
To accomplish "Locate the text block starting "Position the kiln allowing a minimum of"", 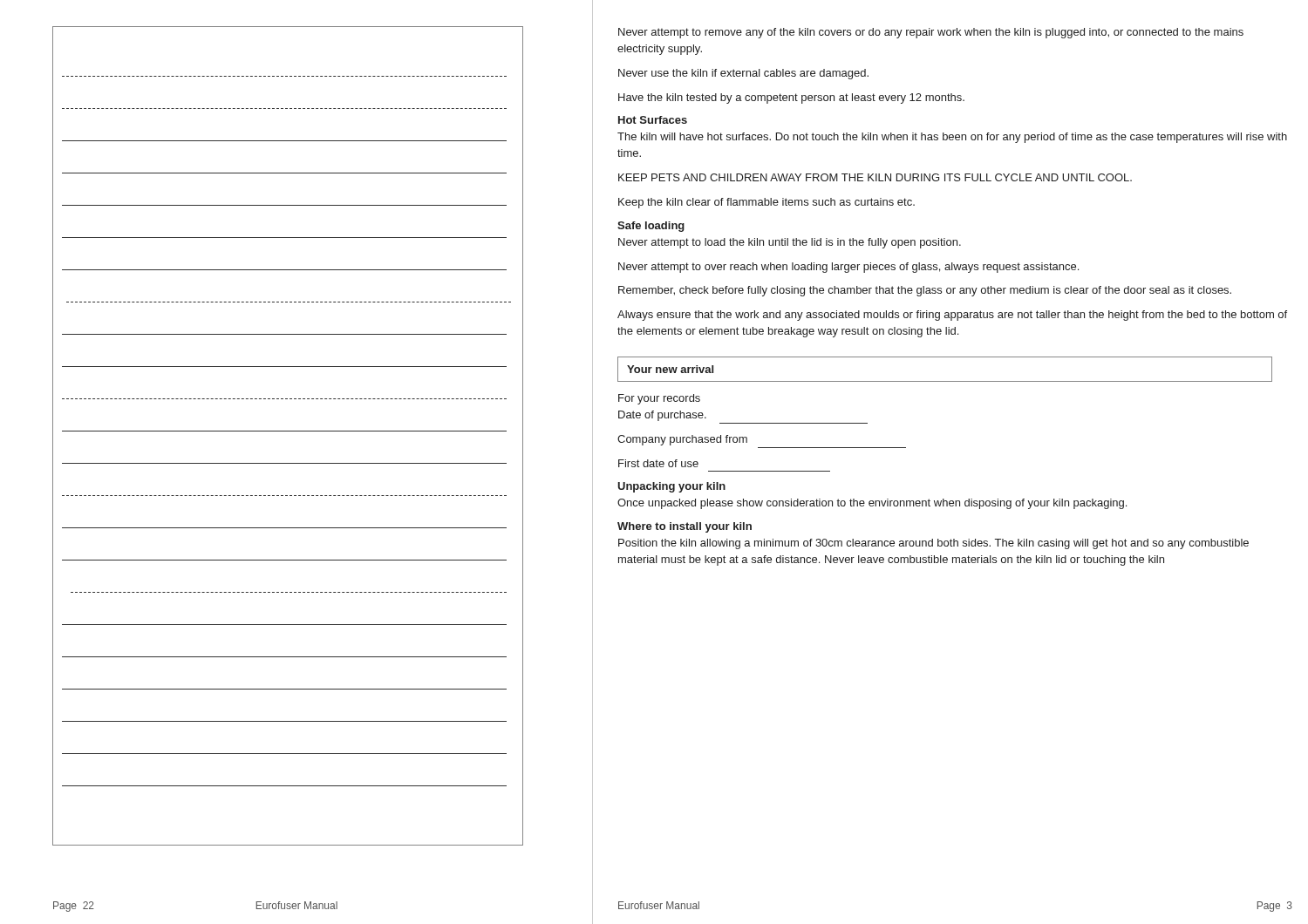I will click(x=955, y=552).
